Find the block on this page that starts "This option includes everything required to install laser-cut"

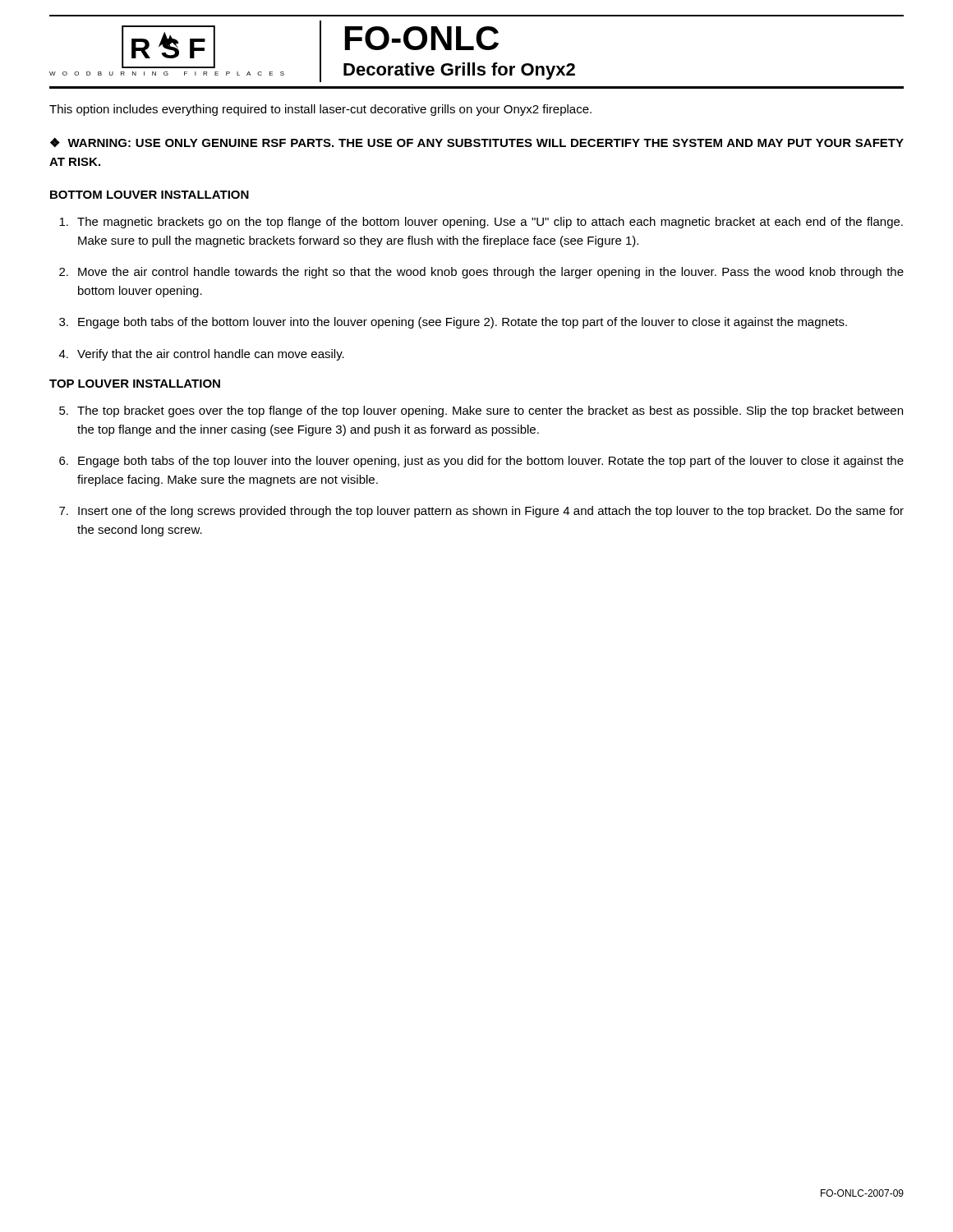(x=321, y=109)
